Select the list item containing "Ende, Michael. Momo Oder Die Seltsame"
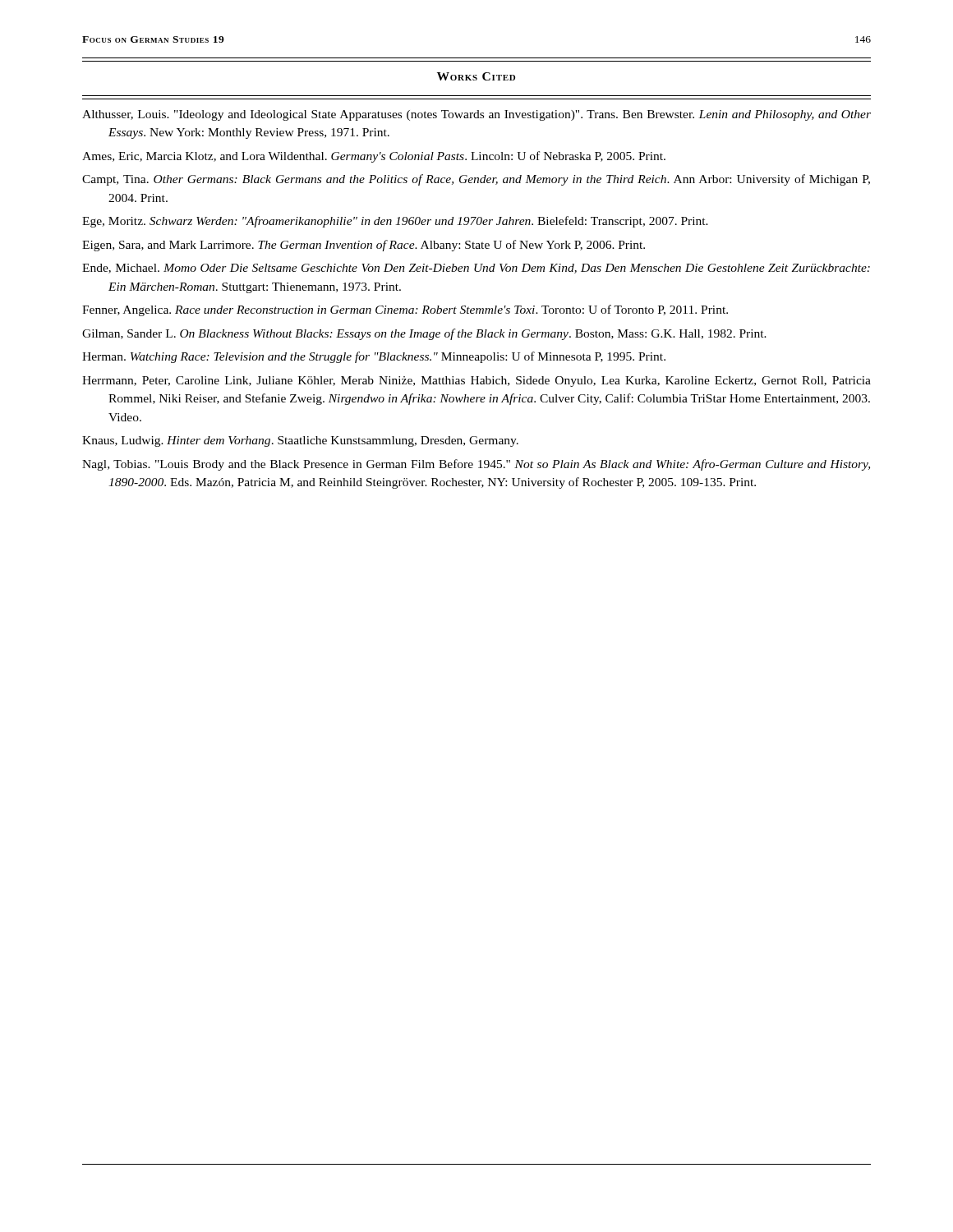 click(x=476, y=277)
